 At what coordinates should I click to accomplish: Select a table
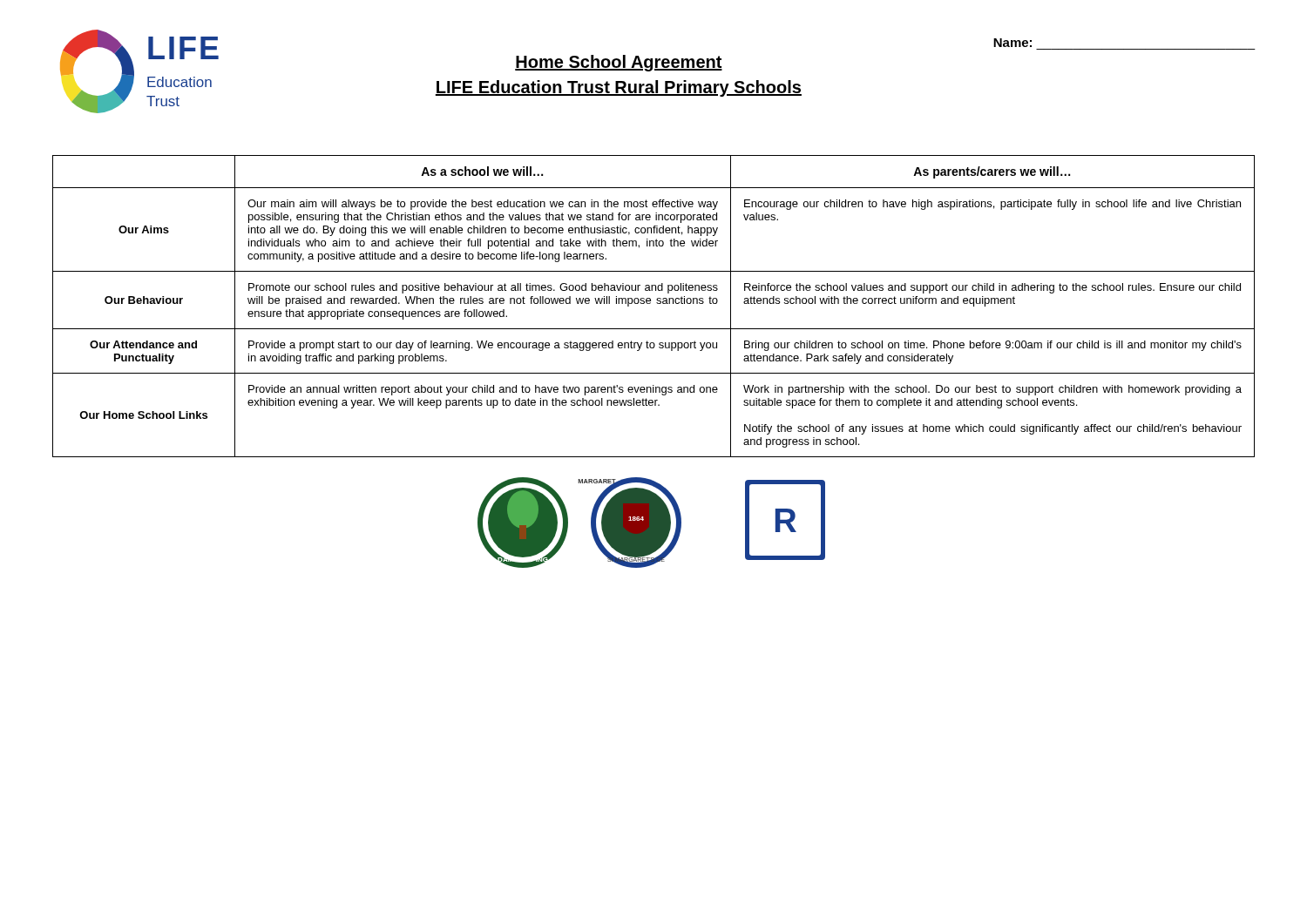click(654, 306)
